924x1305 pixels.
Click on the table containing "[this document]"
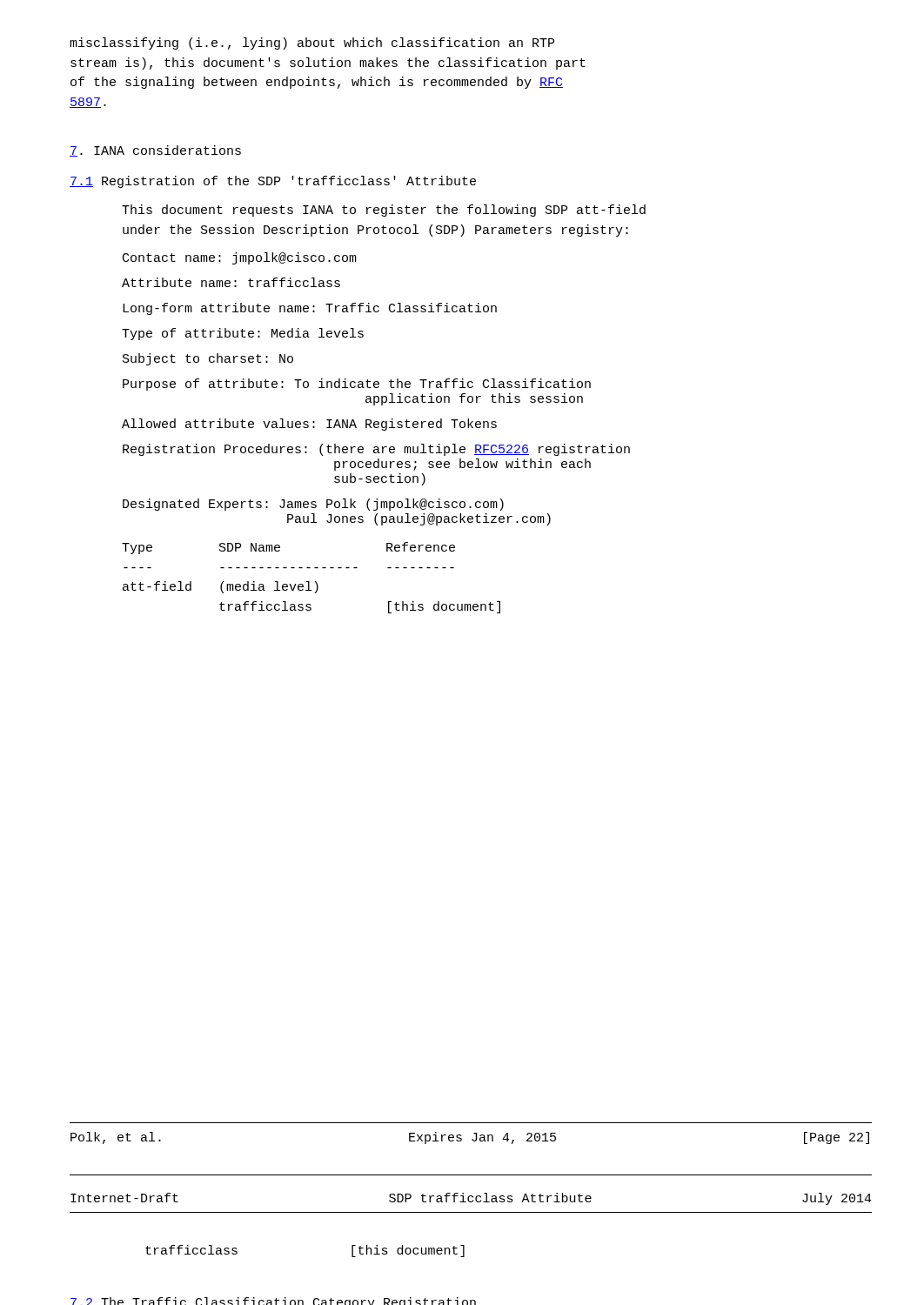(x=497, y=579)
